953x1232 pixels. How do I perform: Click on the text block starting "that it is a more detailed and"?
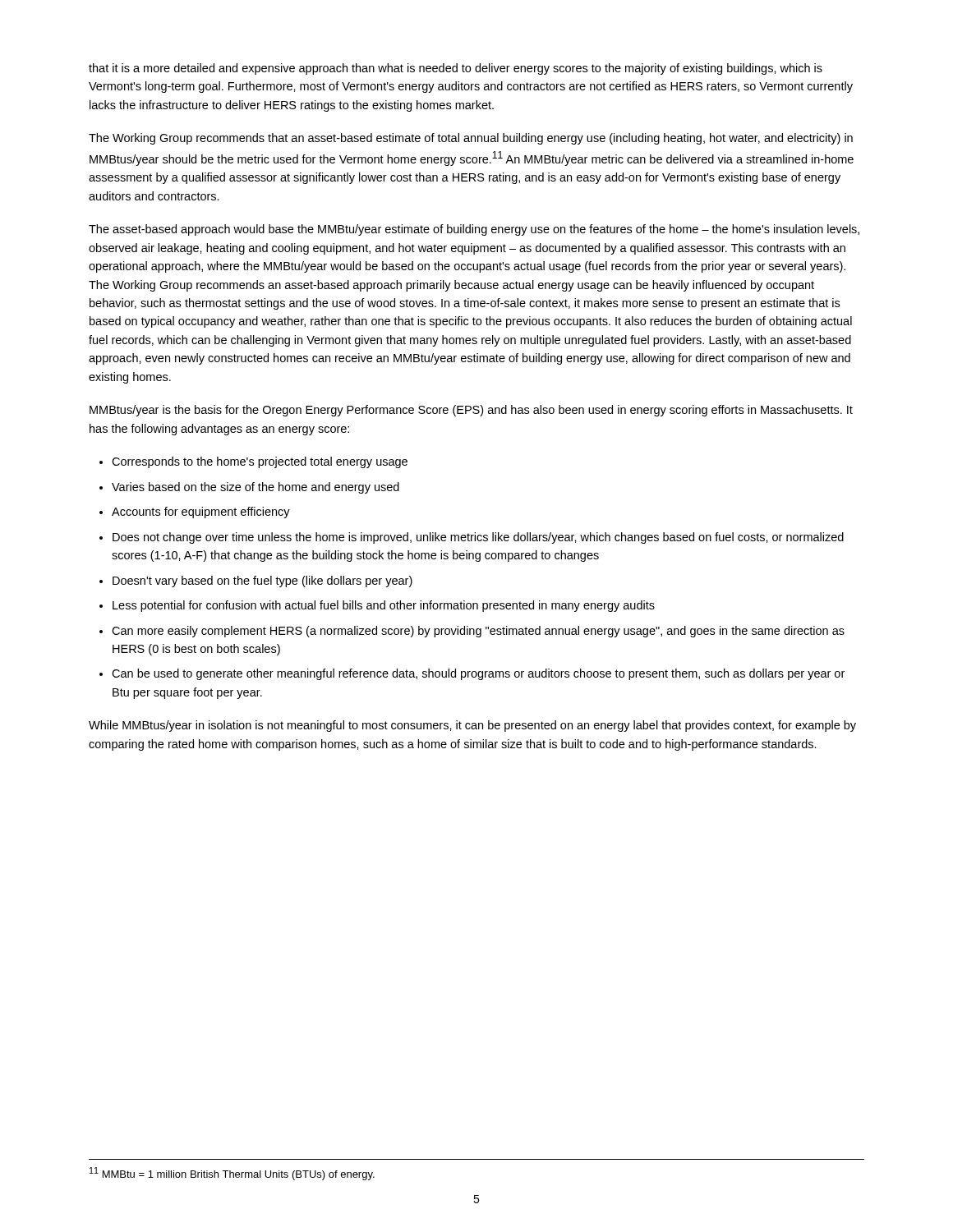pyautogui.click(x=471, y=87)
